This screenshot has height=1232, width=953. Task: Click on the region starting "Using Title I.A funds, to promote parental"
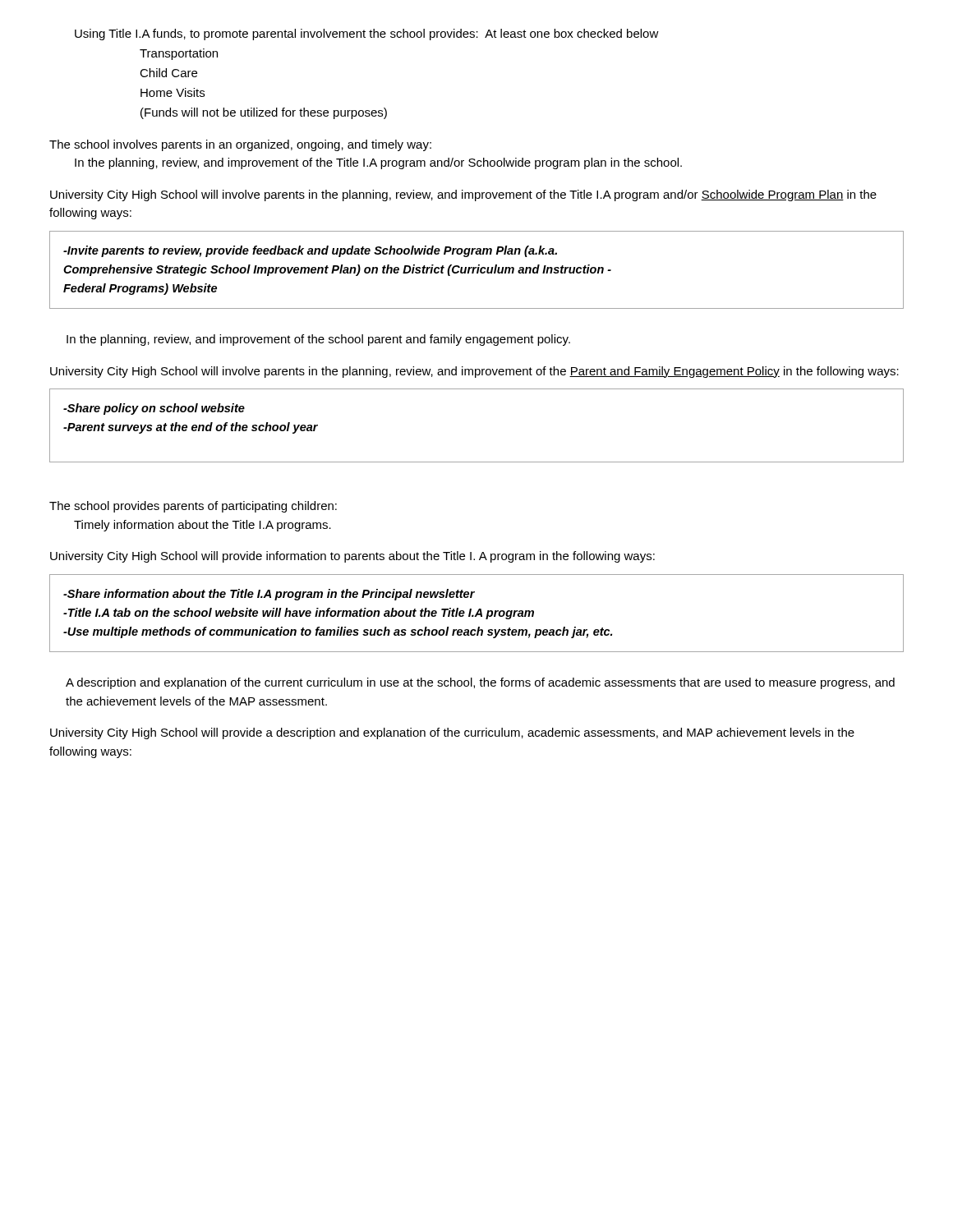[366, 33]
